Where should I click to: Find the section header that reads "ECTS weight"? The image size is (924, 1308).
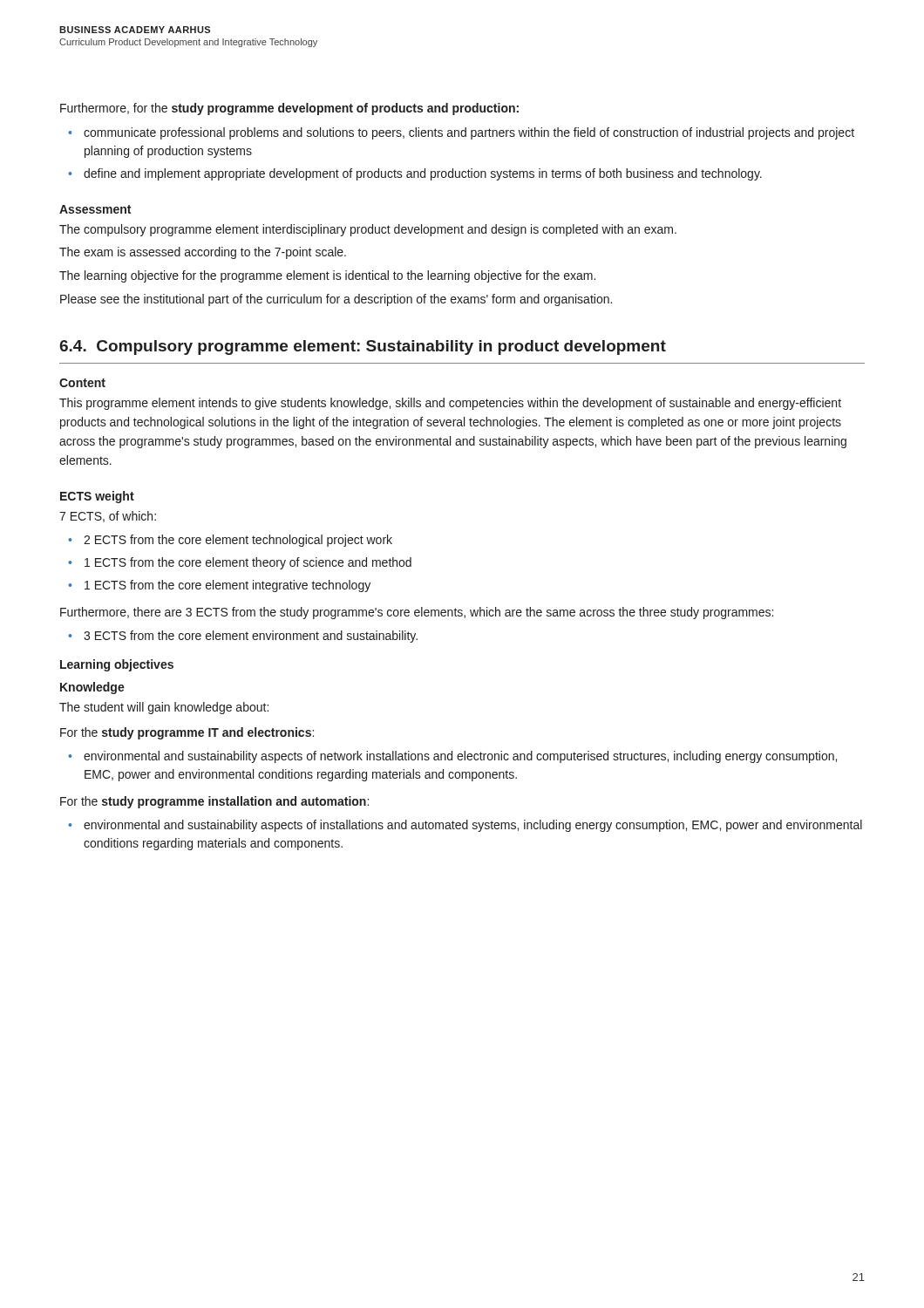[x=97, y=496]
